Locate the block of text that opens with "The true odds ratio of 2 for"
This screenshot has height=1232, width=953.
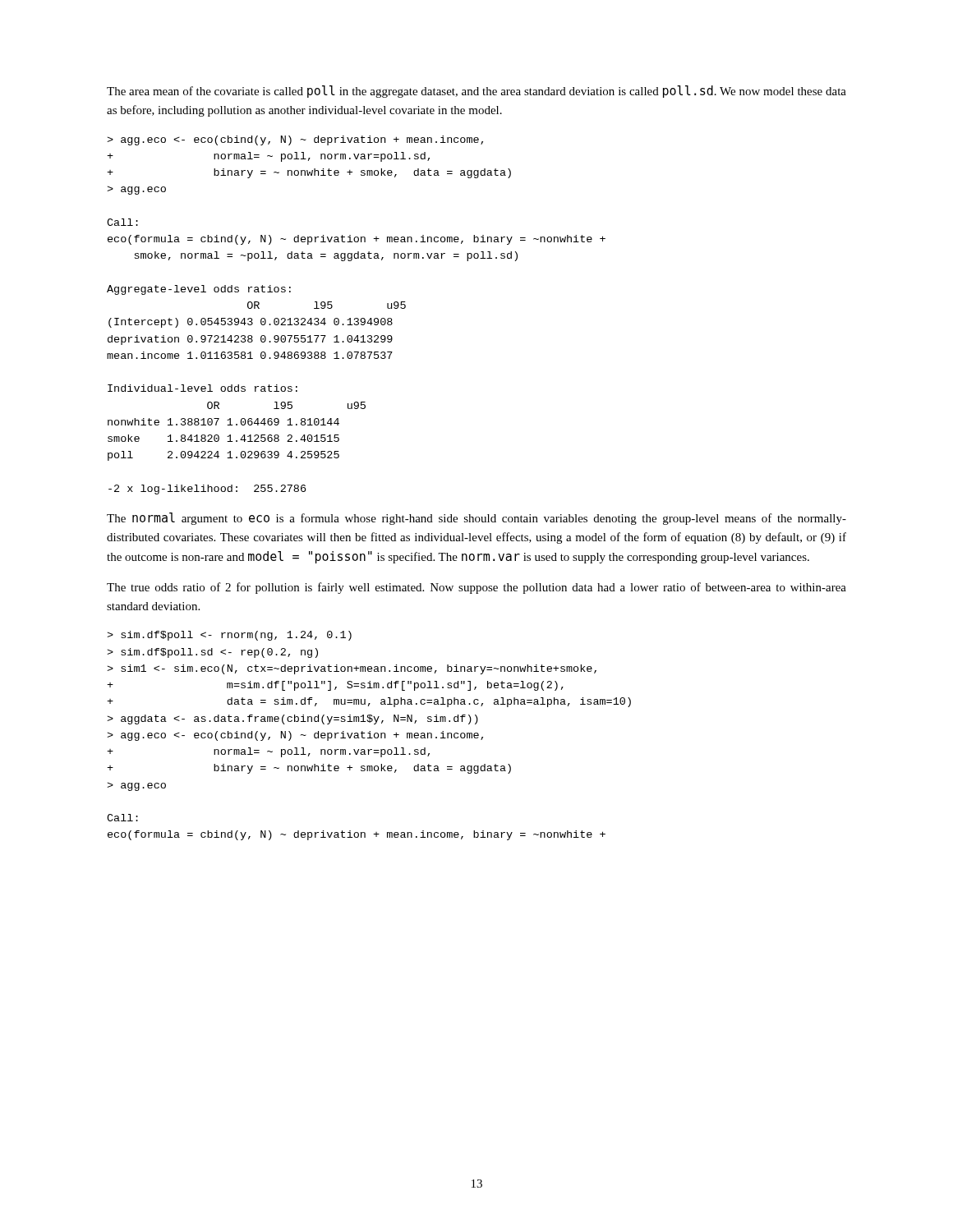coord(476,597)
